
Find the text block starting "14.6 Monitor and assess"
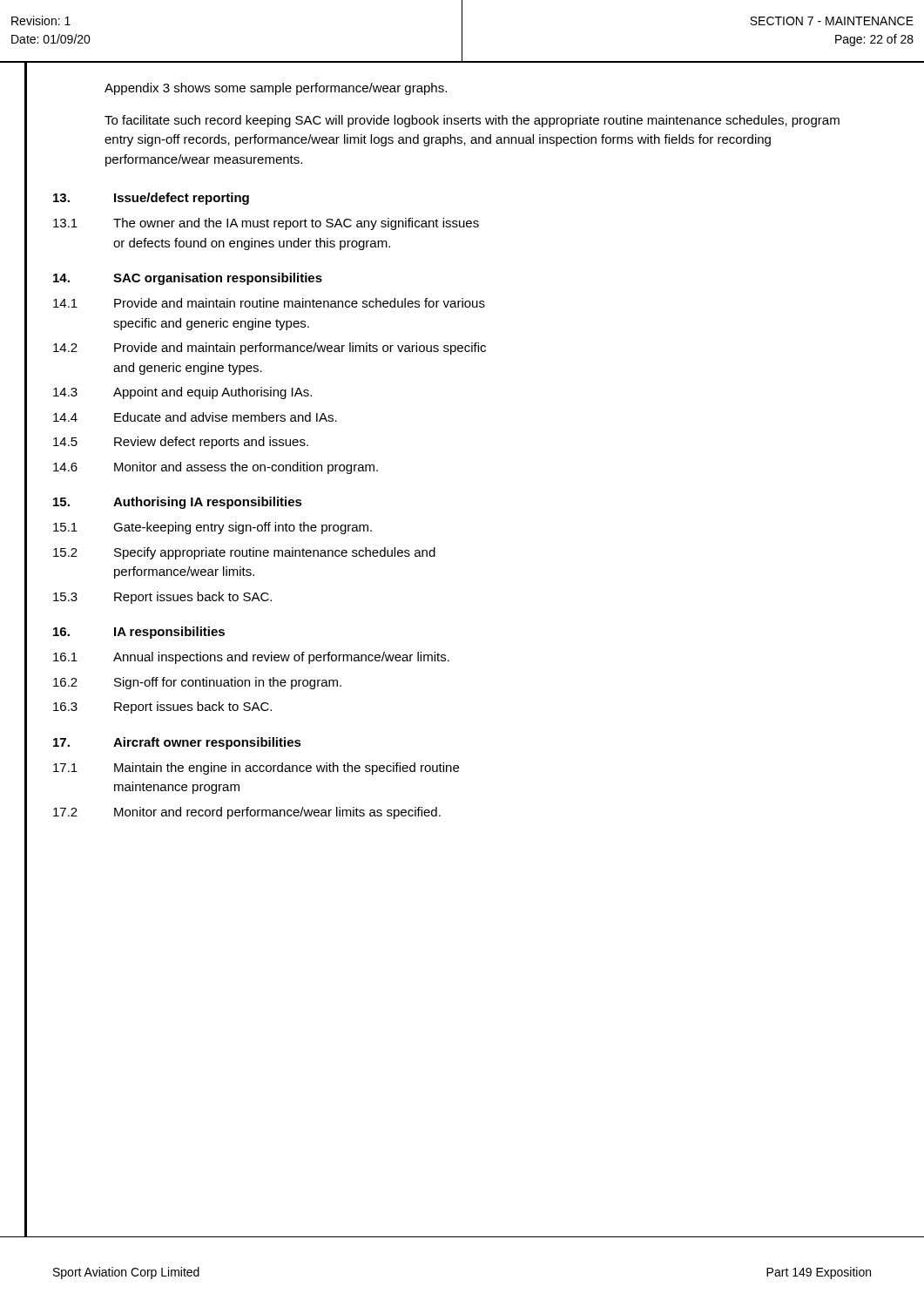(x=216, y=468)
